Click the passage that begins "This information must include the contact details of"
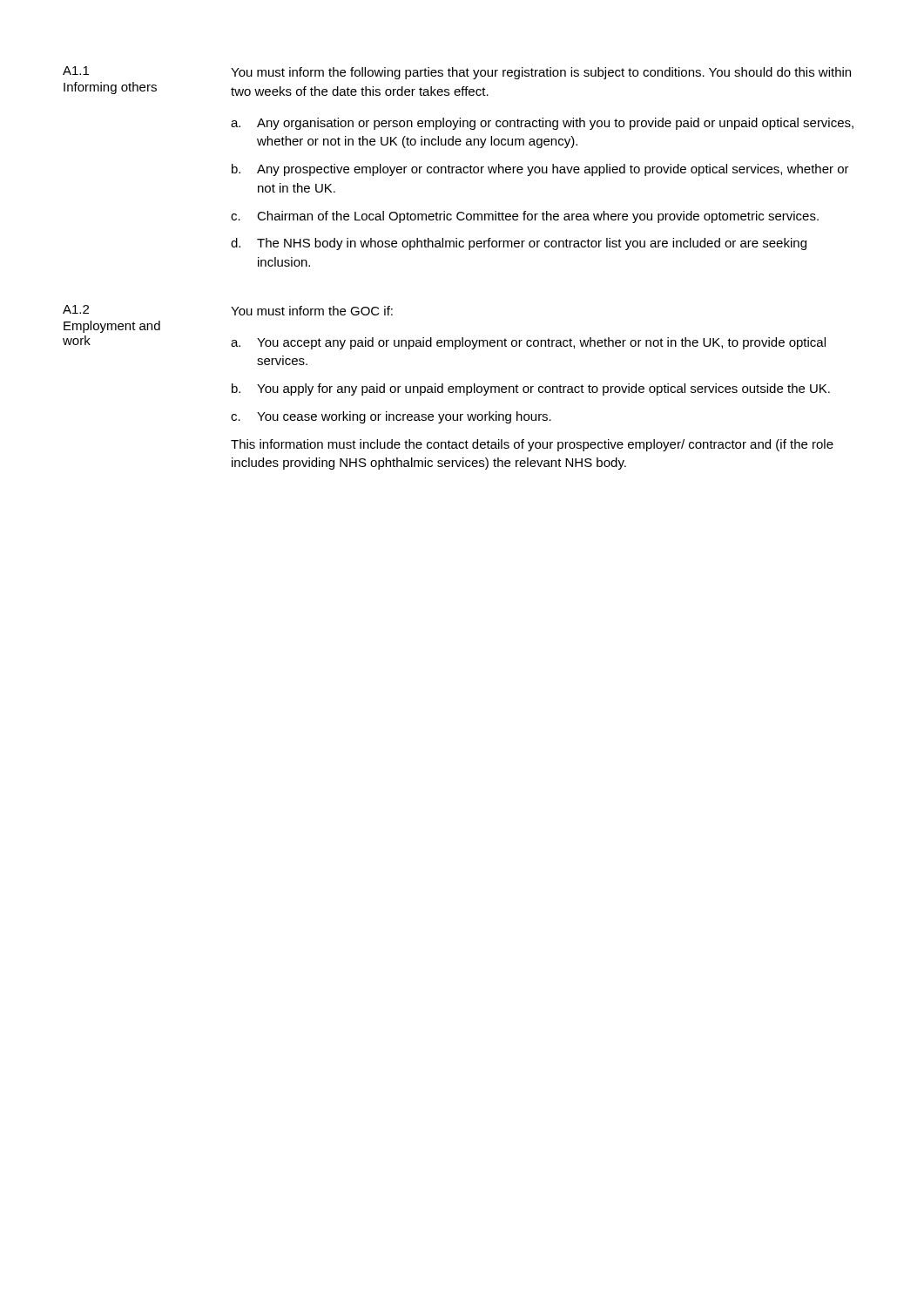 532,453
